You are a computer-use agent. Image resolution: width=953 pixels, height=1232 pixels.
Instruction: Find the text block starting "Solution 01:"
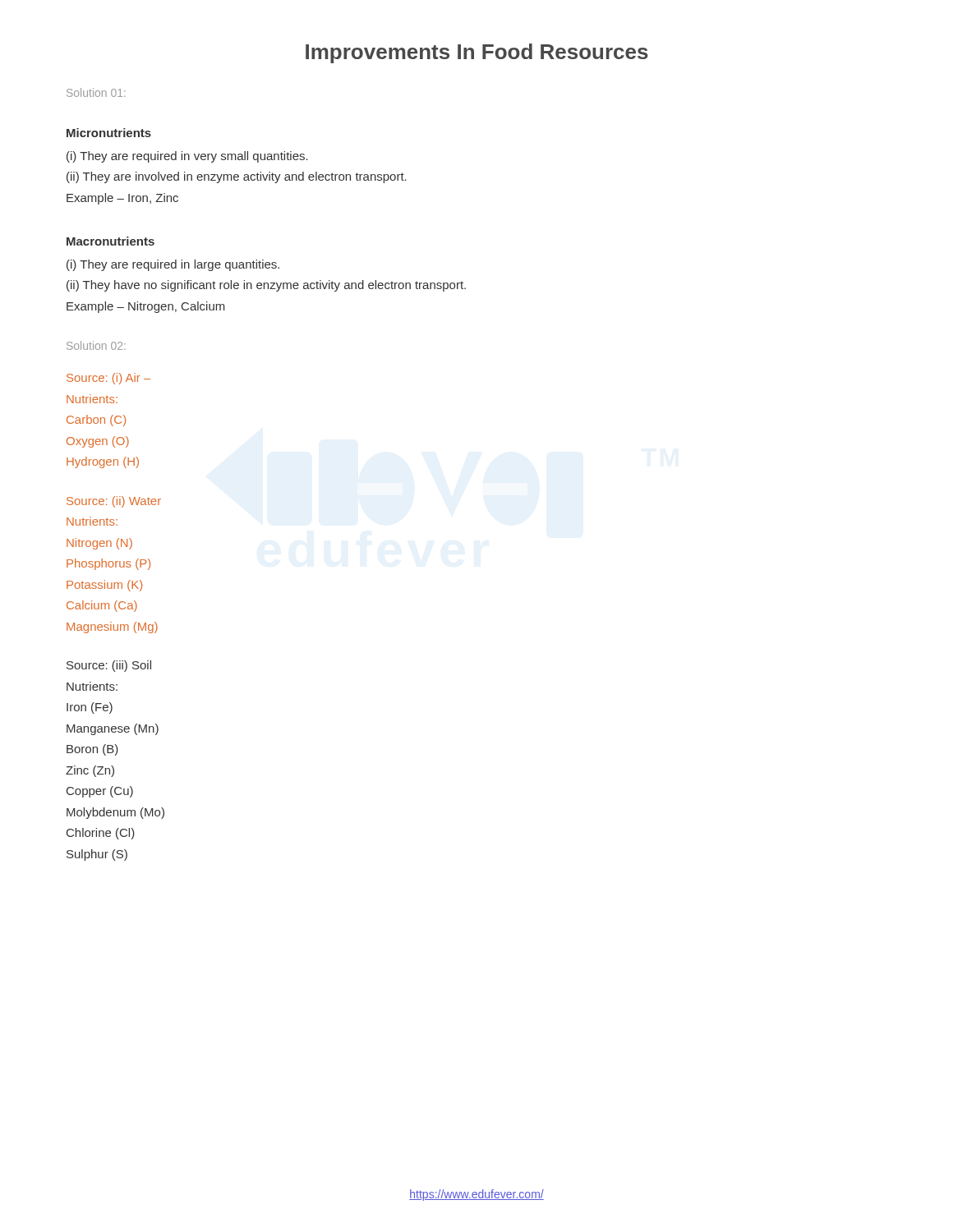point(96,93)
